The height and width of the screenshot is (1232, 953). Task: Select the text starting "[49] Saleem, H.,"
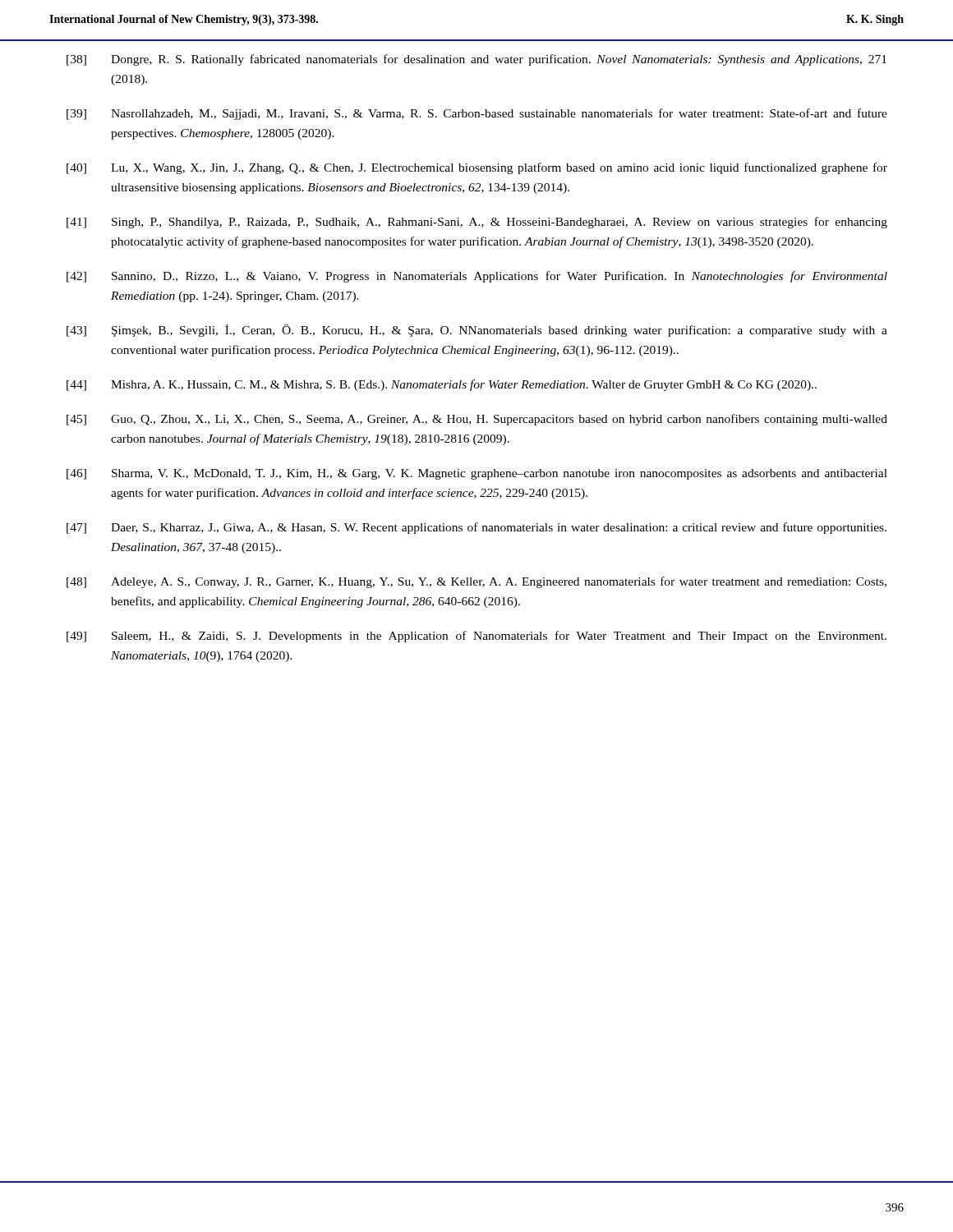click(x=476, y=646)
